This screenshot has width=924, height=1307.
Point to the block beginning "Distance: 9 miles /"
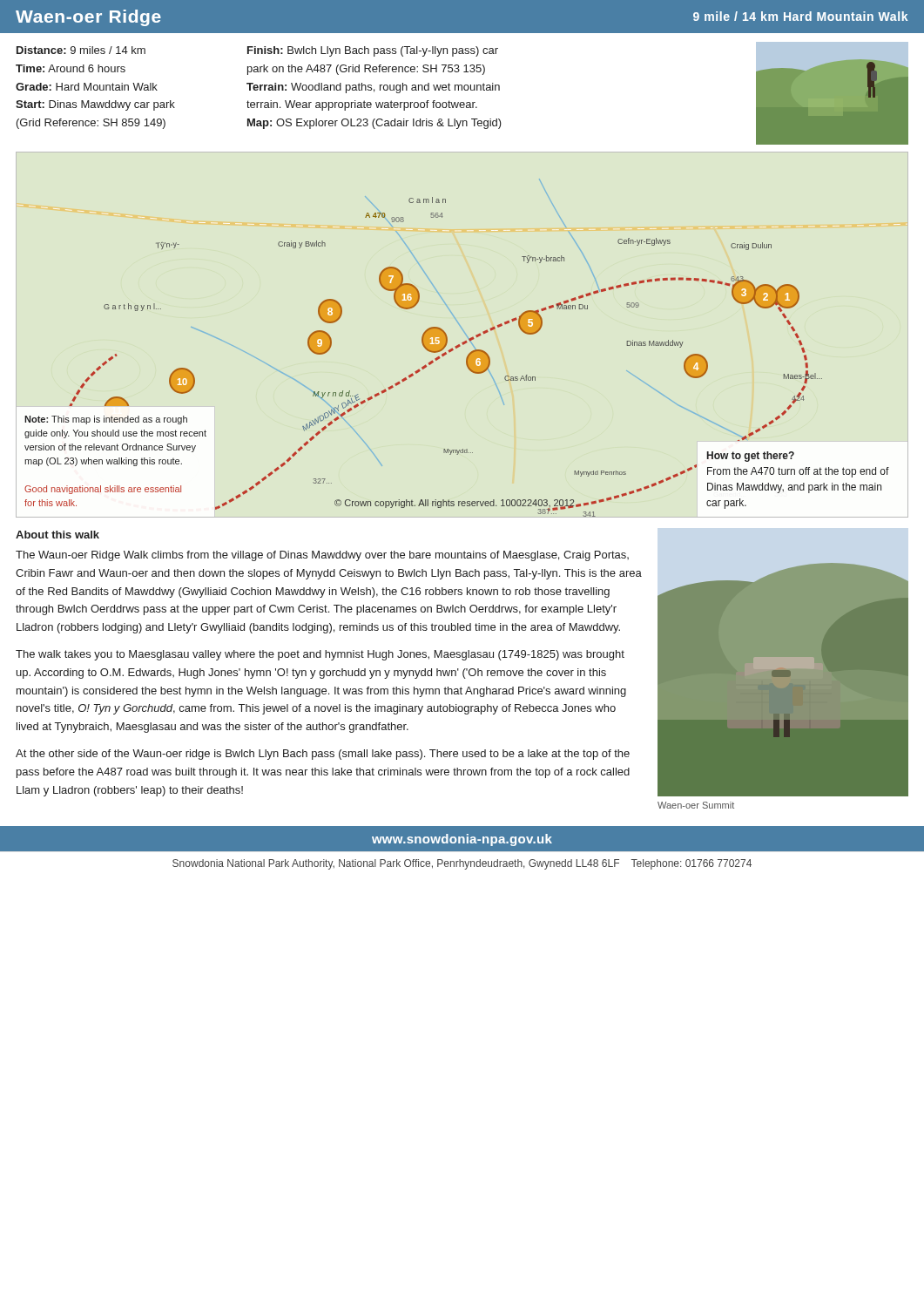tap(95, 86)
